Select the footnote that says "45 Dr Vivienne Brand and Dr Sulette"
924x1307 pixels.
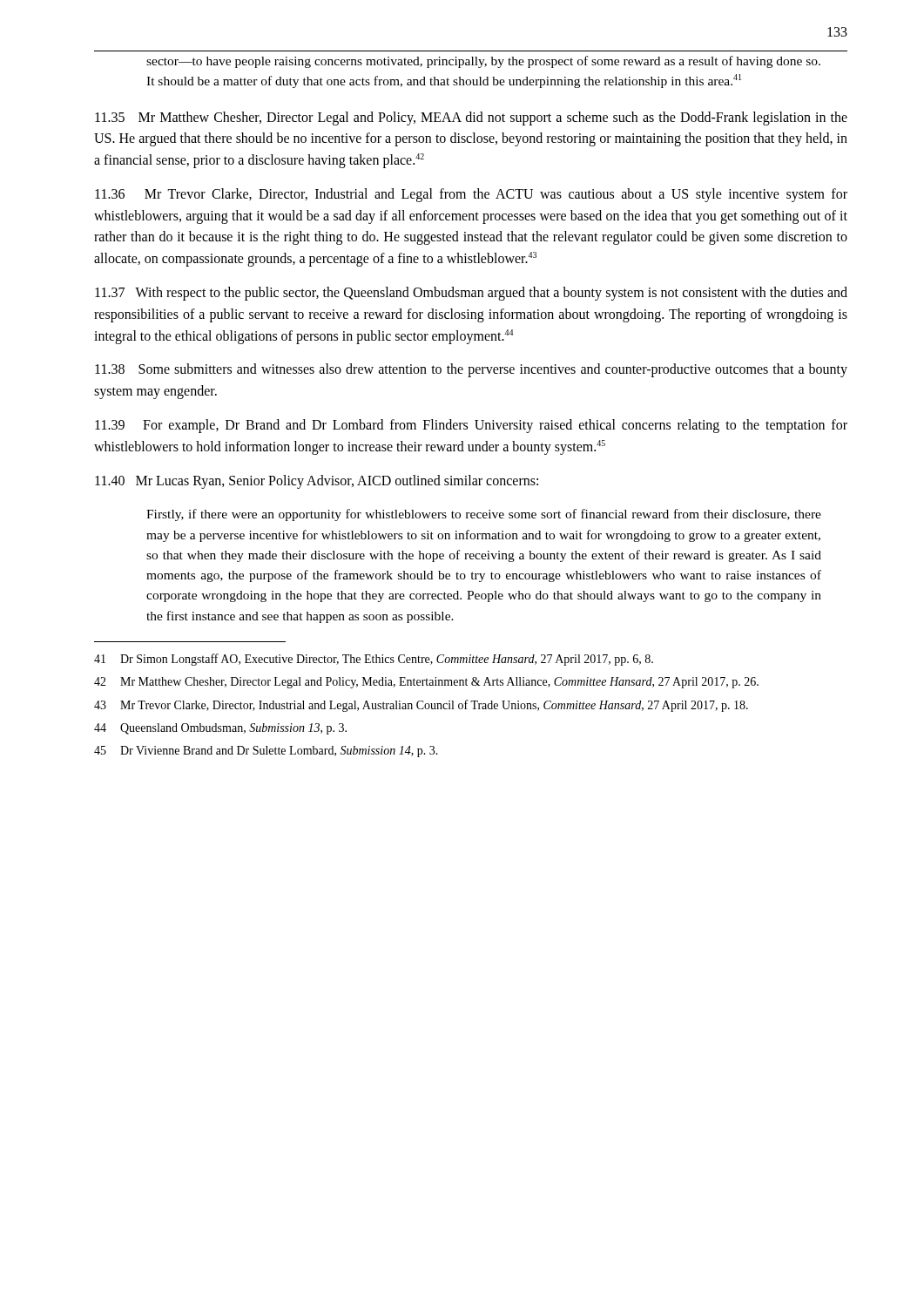tap(266, 751)
